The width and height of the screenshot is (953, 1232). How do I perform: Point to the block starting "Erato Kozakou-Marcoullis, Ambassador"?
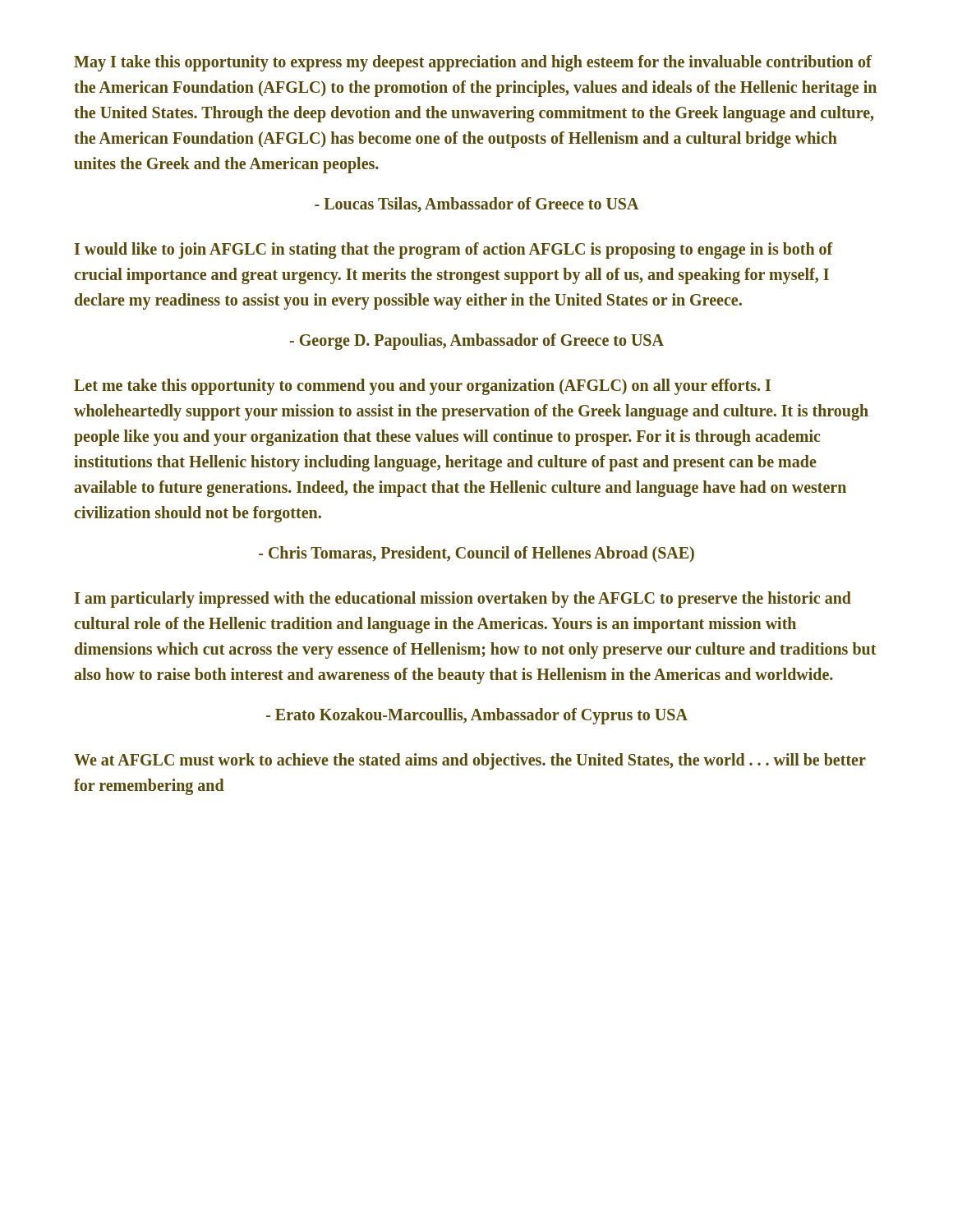476,715
